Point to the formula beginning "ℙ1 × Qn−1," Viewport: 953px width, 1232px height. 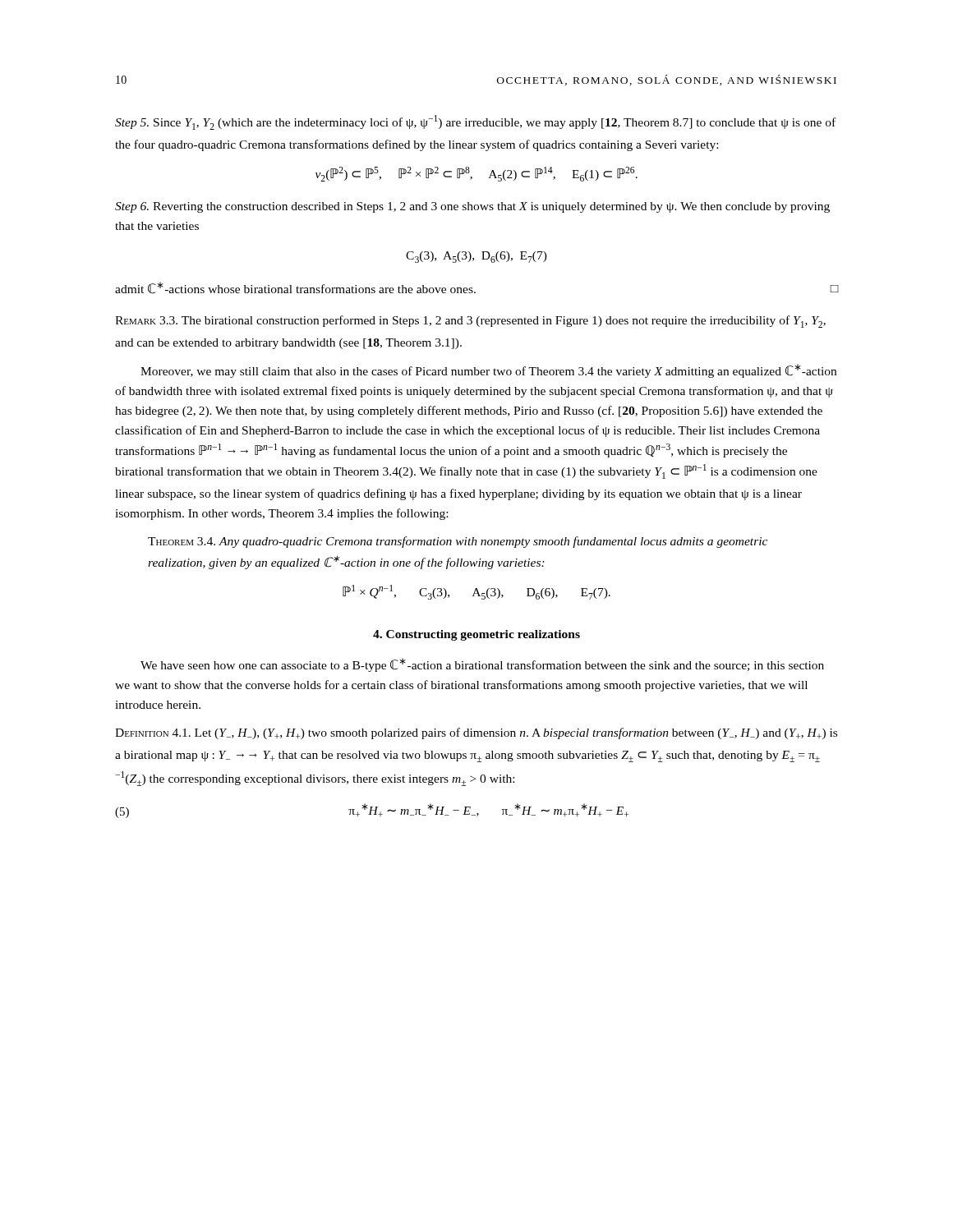(x=476, y=592)
